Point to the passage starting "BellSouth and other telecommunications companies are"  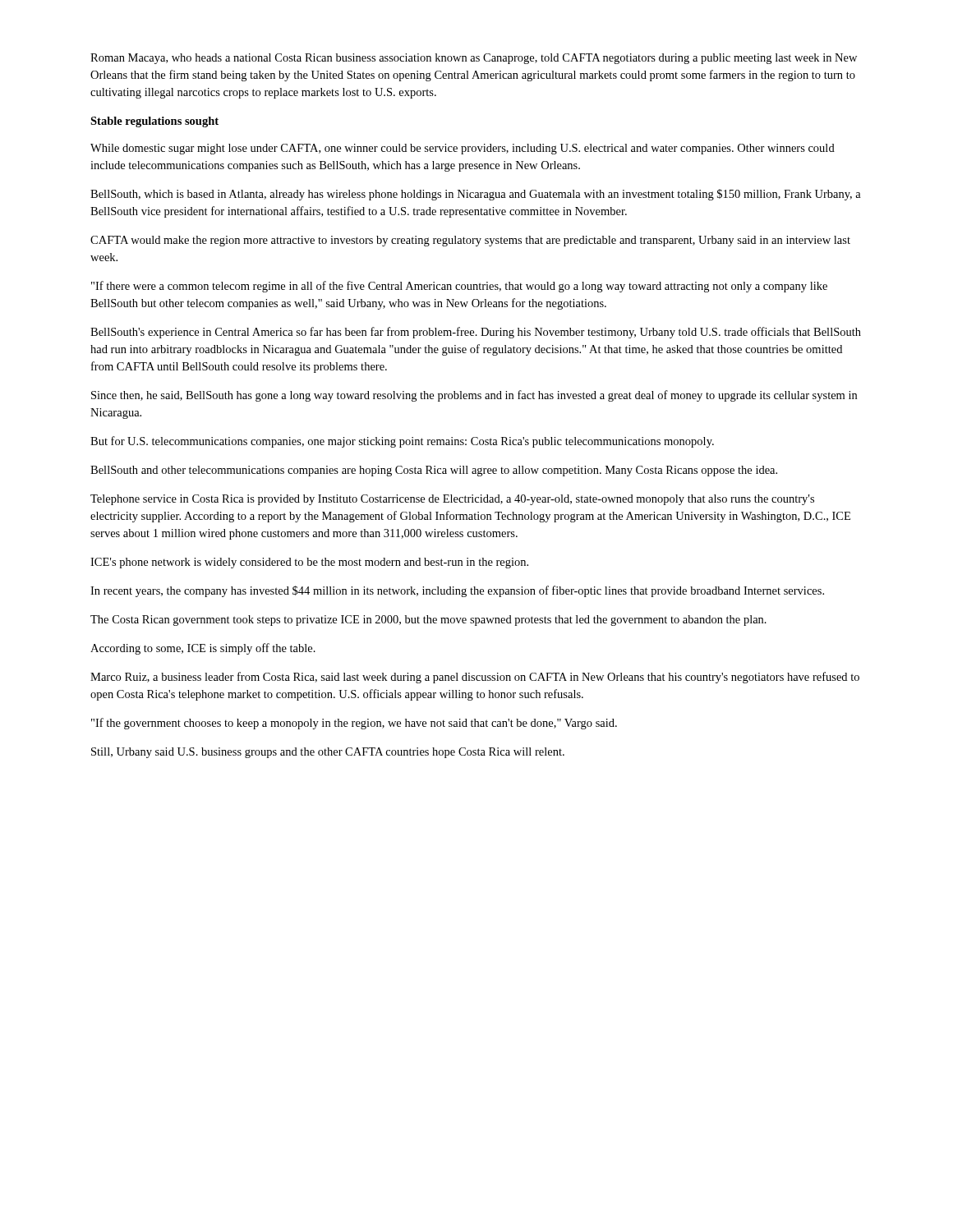pos(434,470)
